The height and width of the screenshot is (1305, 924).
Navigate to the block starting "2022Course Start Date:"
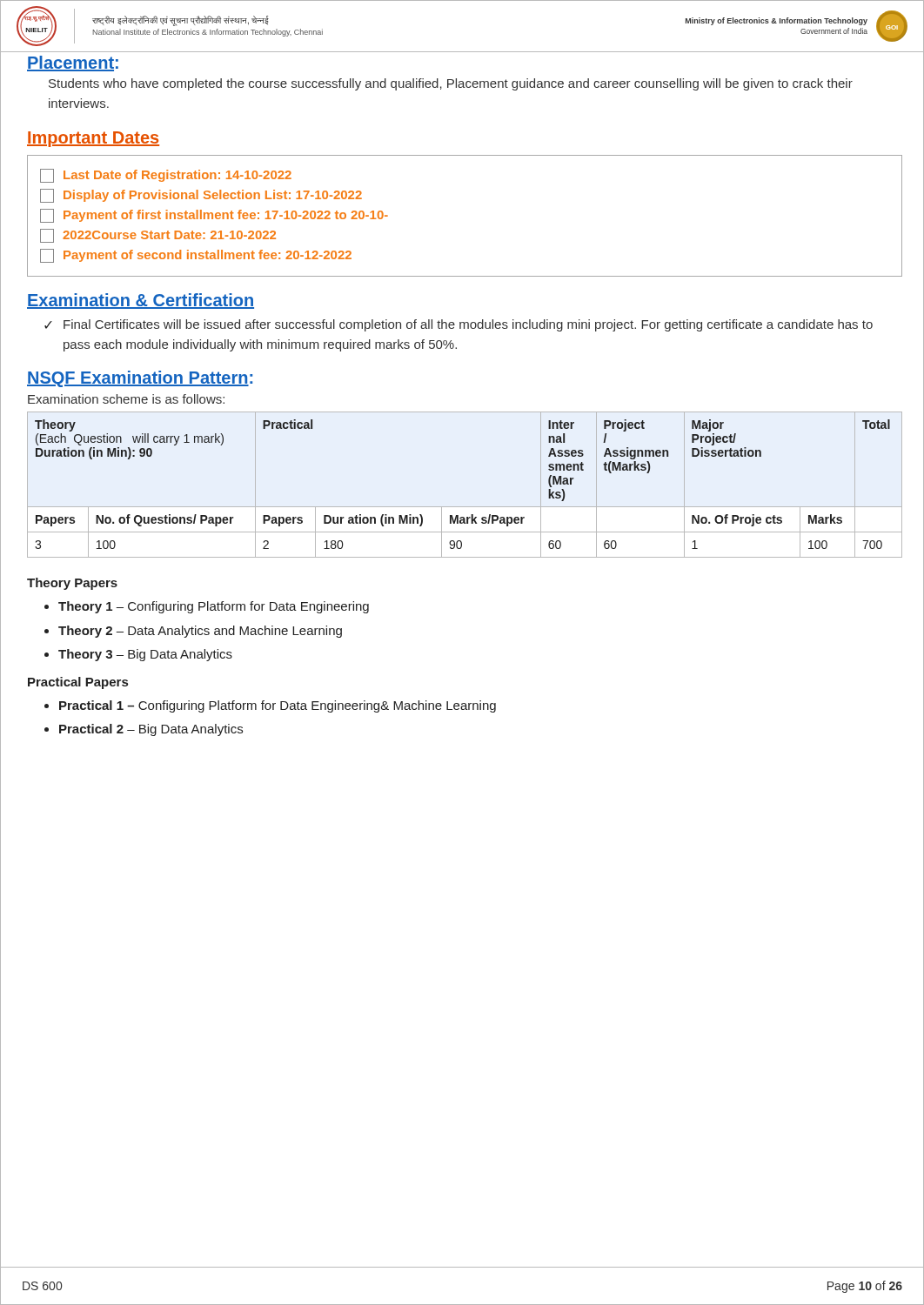click(x=158, y=235)
